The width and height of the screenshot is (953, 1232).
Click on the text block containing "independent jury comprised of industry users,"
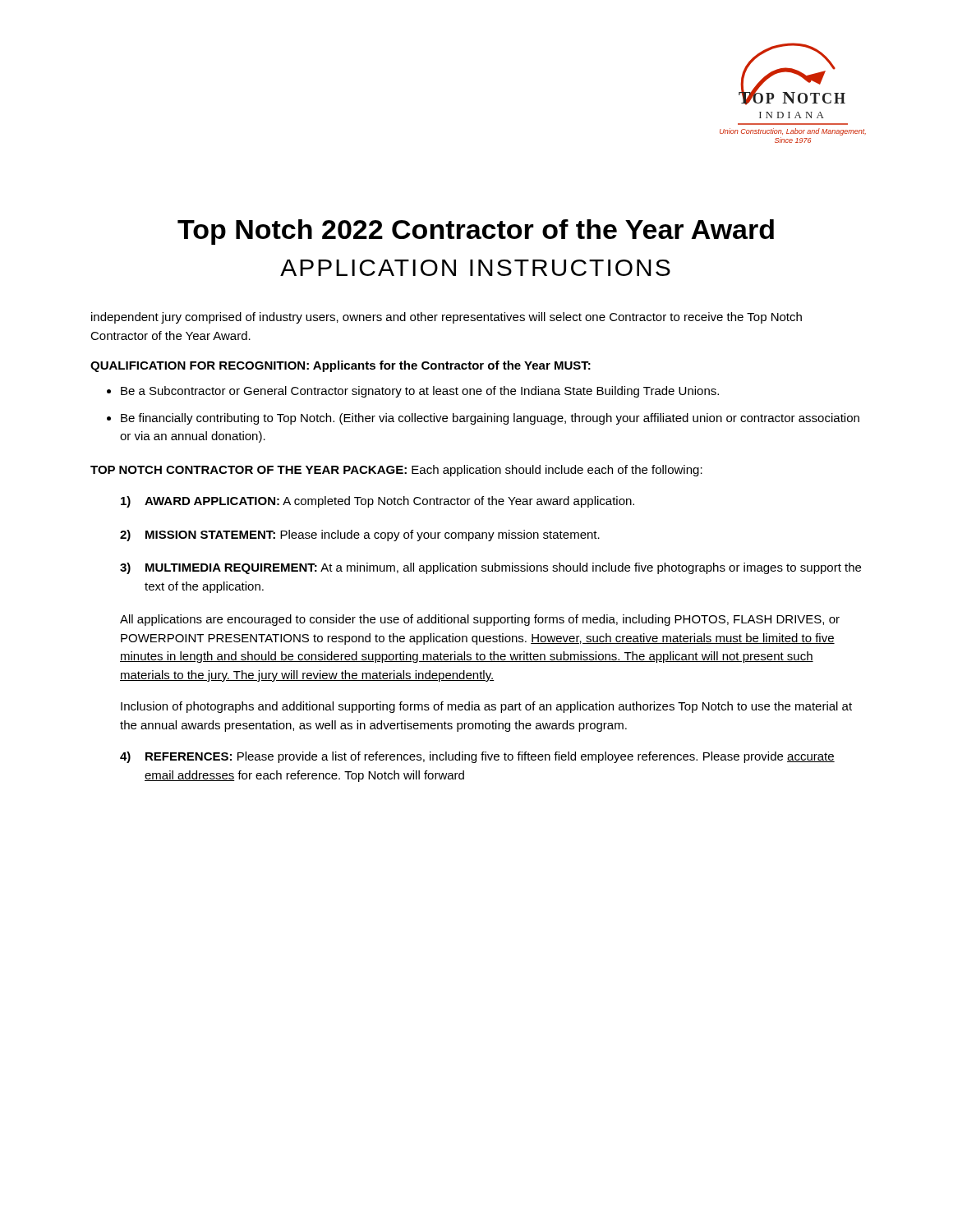pos(446,326)
